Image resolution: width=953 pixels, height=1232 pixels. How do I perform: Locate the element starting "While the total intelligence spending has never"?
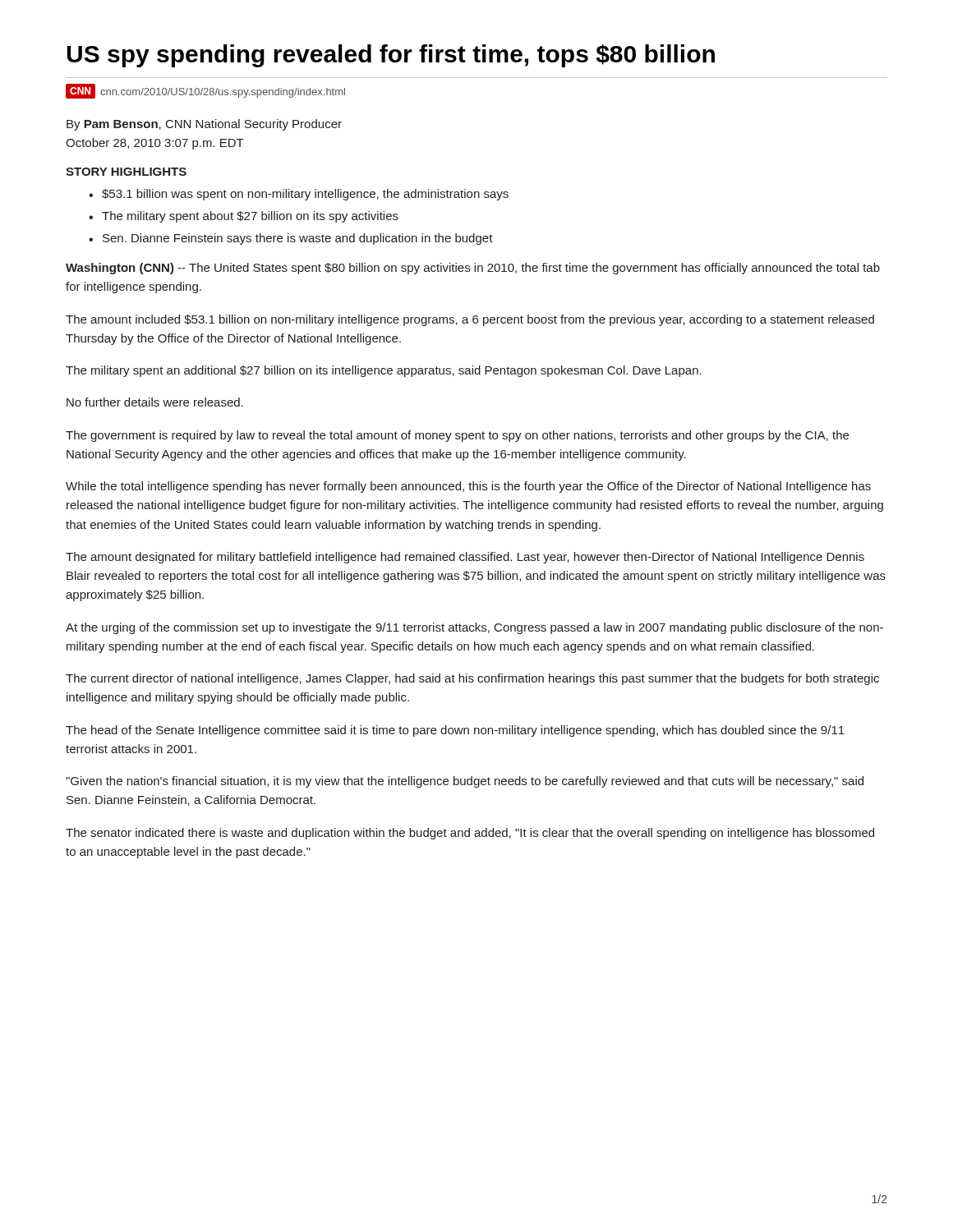click(475, 505)
